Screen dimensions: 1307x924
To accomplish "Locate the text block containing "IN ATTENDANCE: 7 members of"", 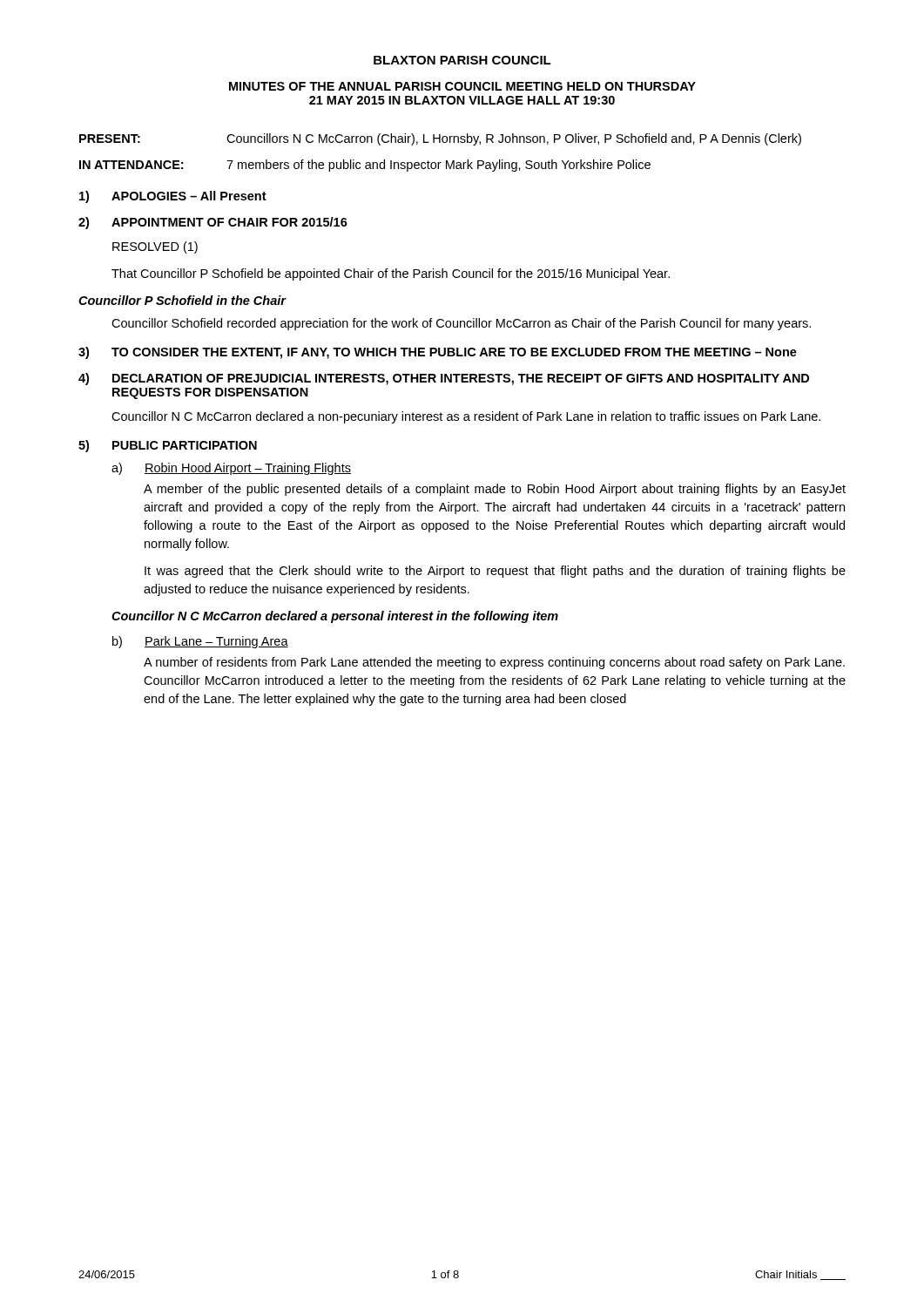I will point(462,165).
